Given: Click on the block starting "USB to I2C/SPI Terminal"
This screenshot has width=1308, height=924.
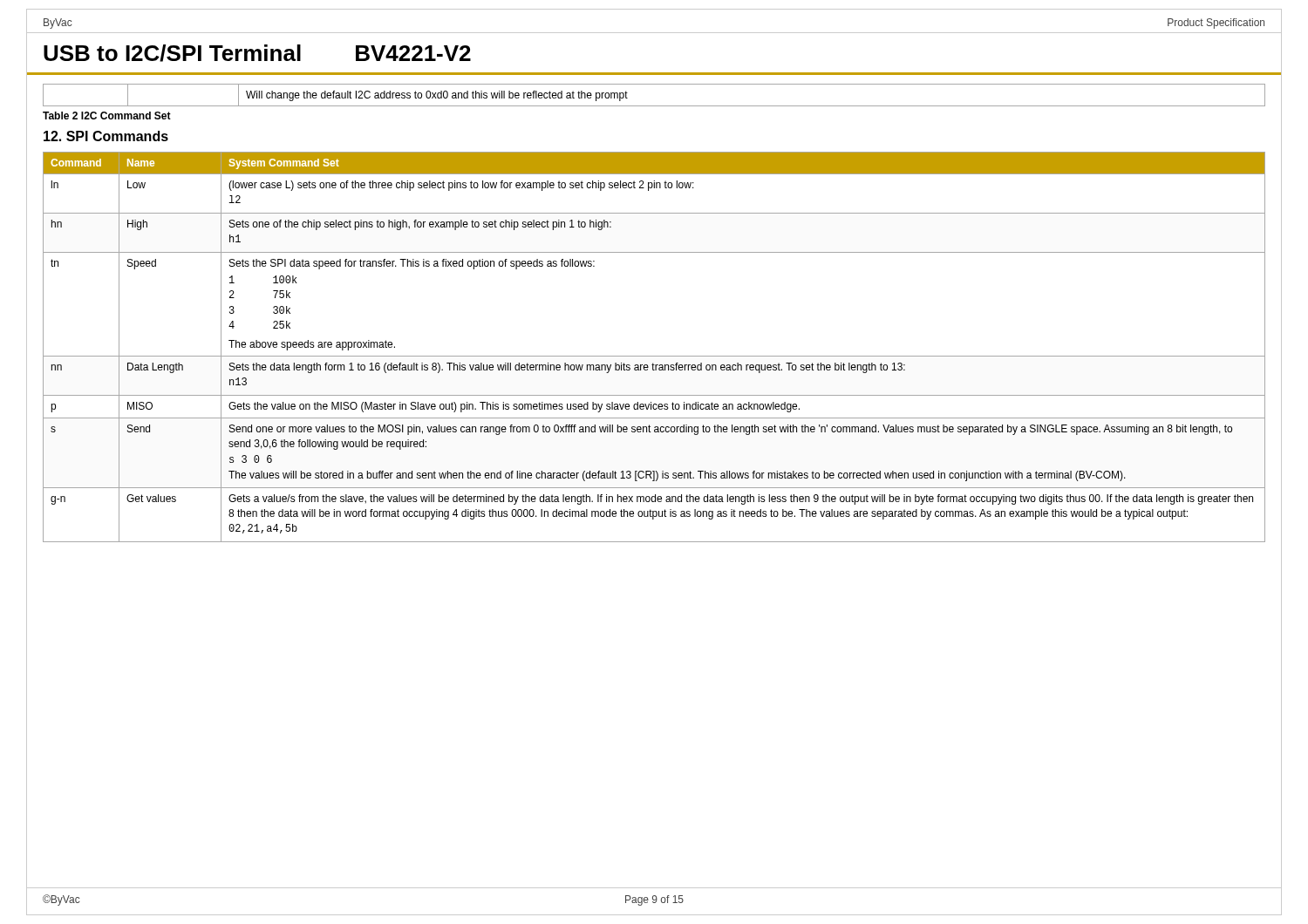Looking at the screenshot, I should coord(257,56).
